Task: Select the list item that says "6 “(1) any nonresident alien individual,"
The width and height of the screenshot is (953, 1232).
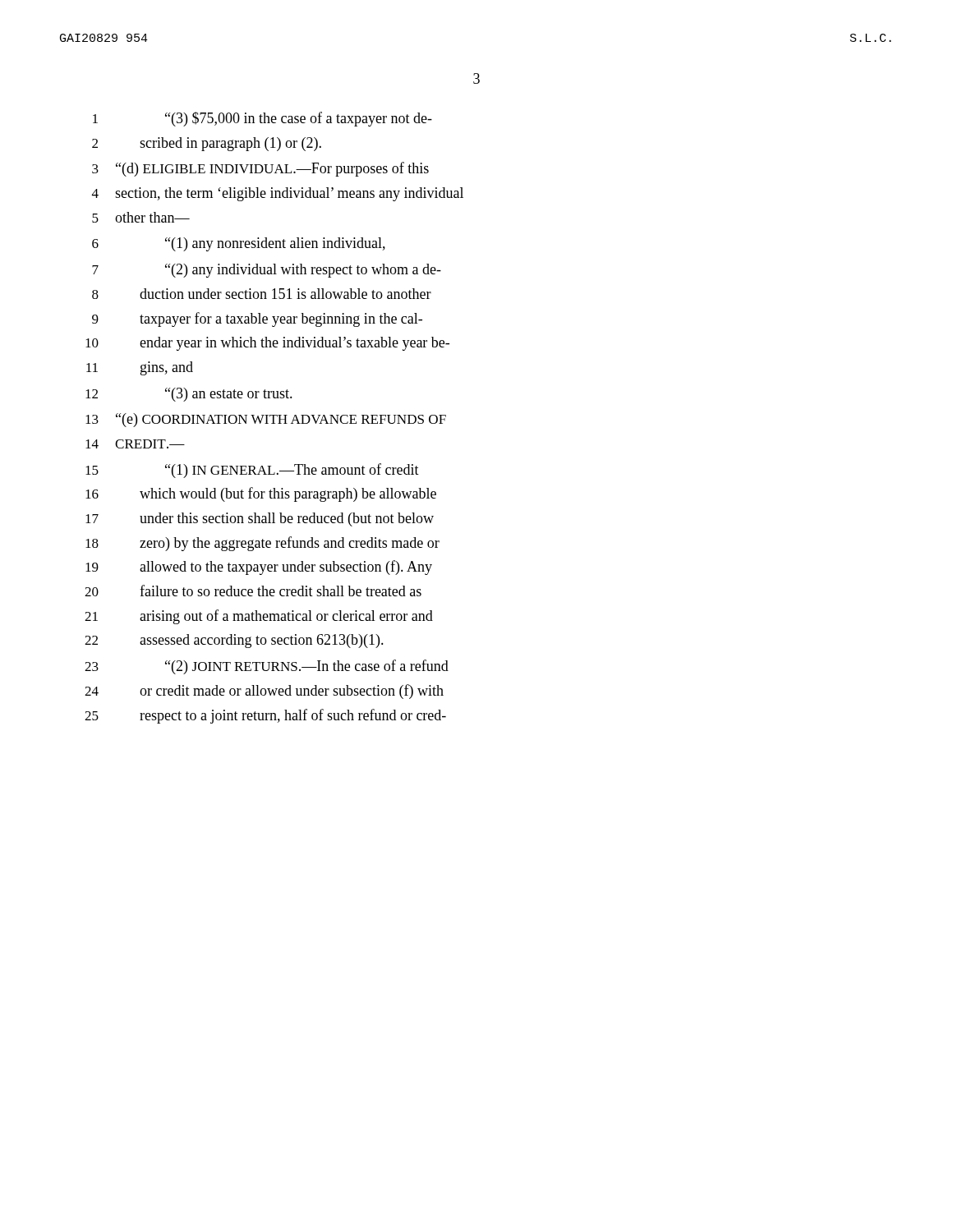Action: pos(239,244)
